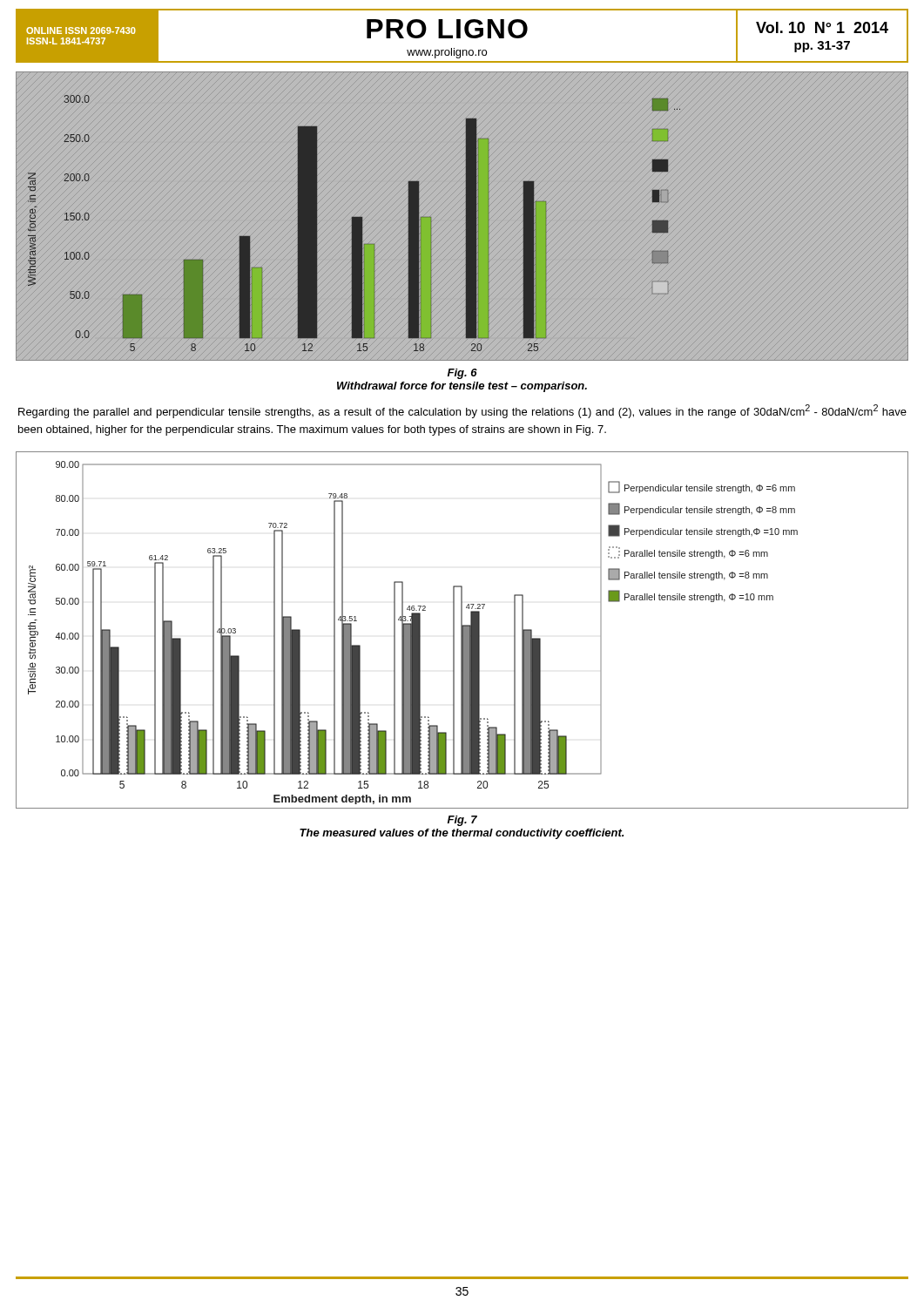Click on the element starting "Fig. 6 Withdrawal force for tensile"
The width and height of the screenshot is (924, 1307).
(462, 379)
